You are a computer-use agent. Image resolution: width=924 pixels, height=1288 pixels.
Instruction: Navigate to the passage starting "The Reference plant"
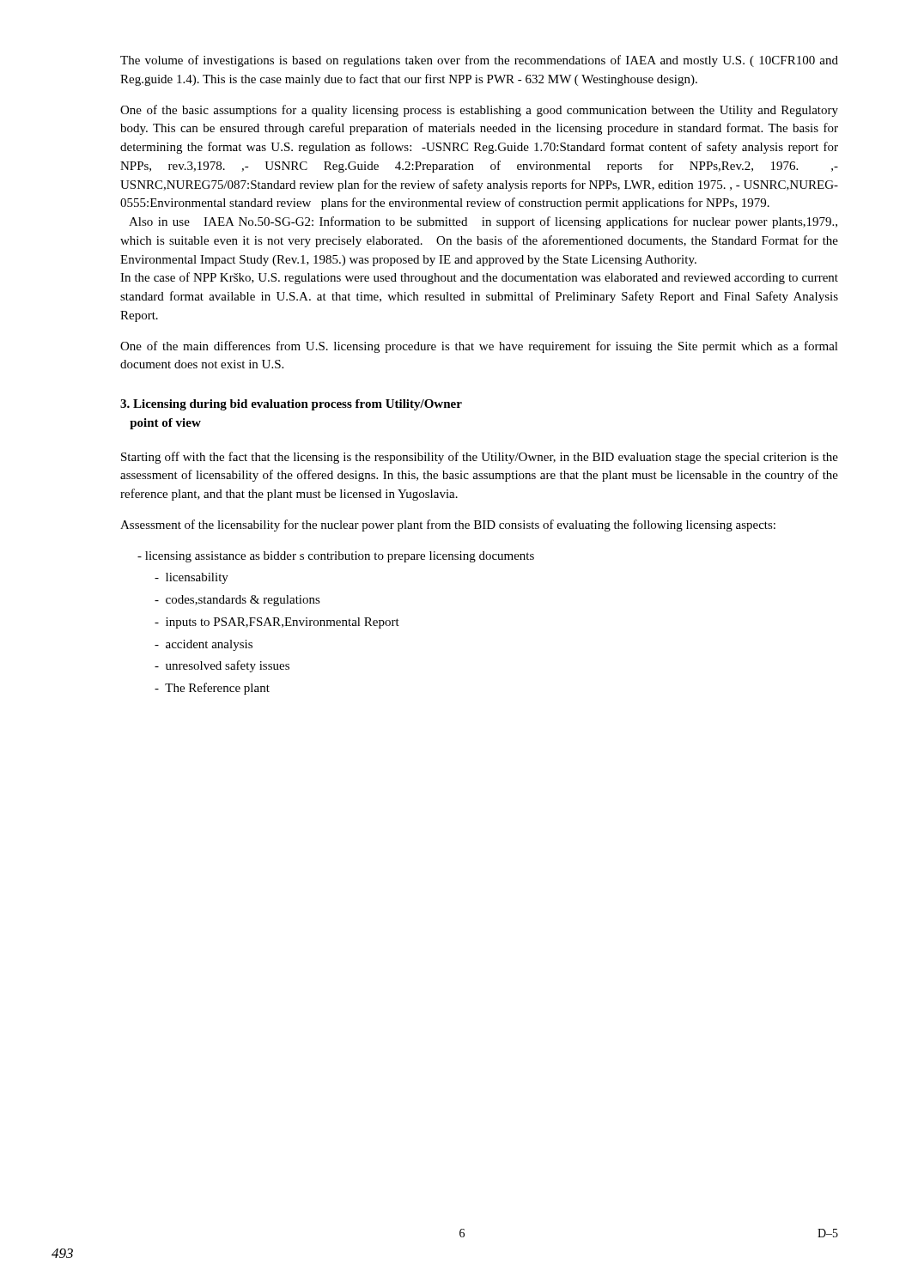pos(212,689)
